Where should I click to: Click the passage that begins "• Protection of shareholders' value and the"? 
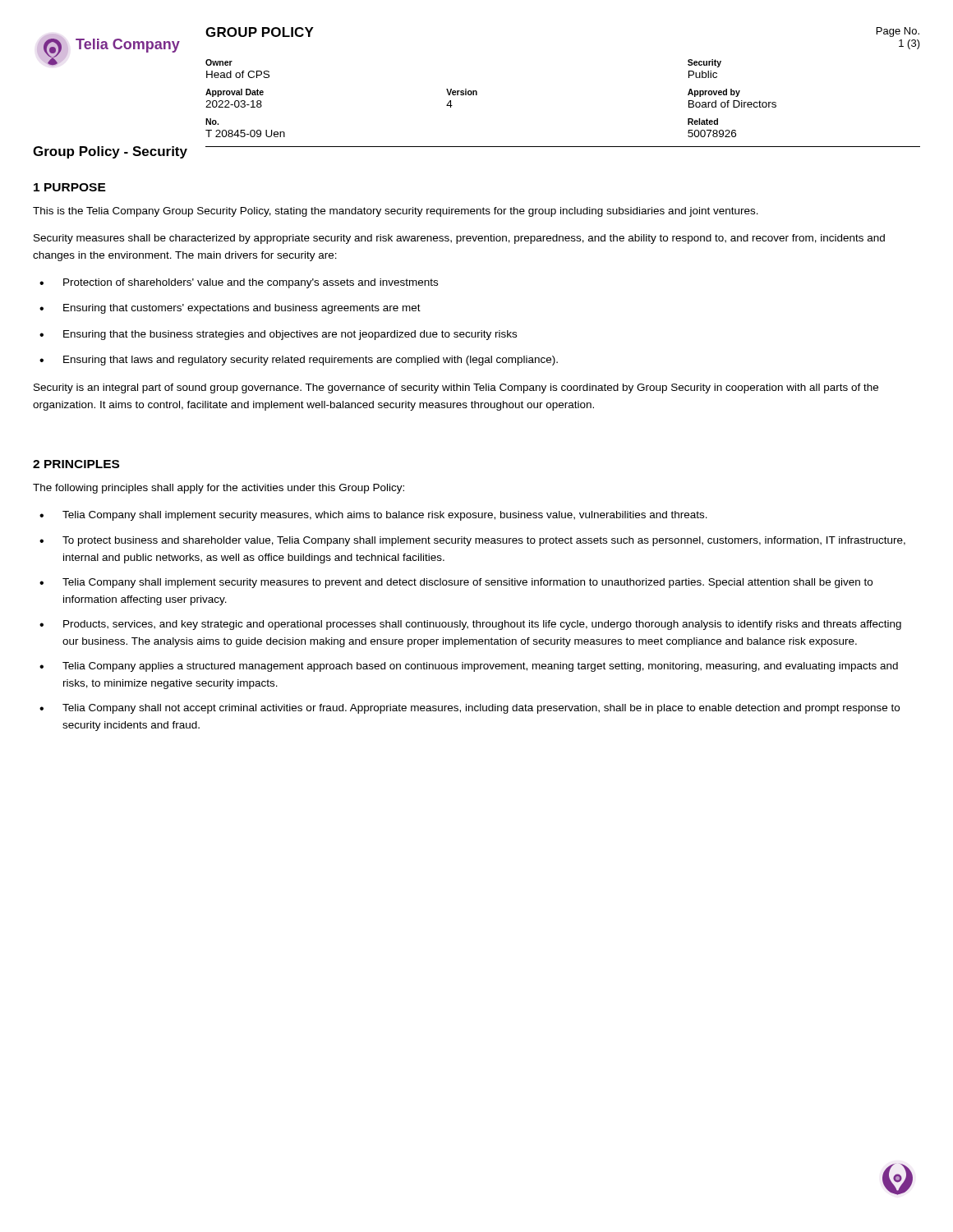pos(239,283)
